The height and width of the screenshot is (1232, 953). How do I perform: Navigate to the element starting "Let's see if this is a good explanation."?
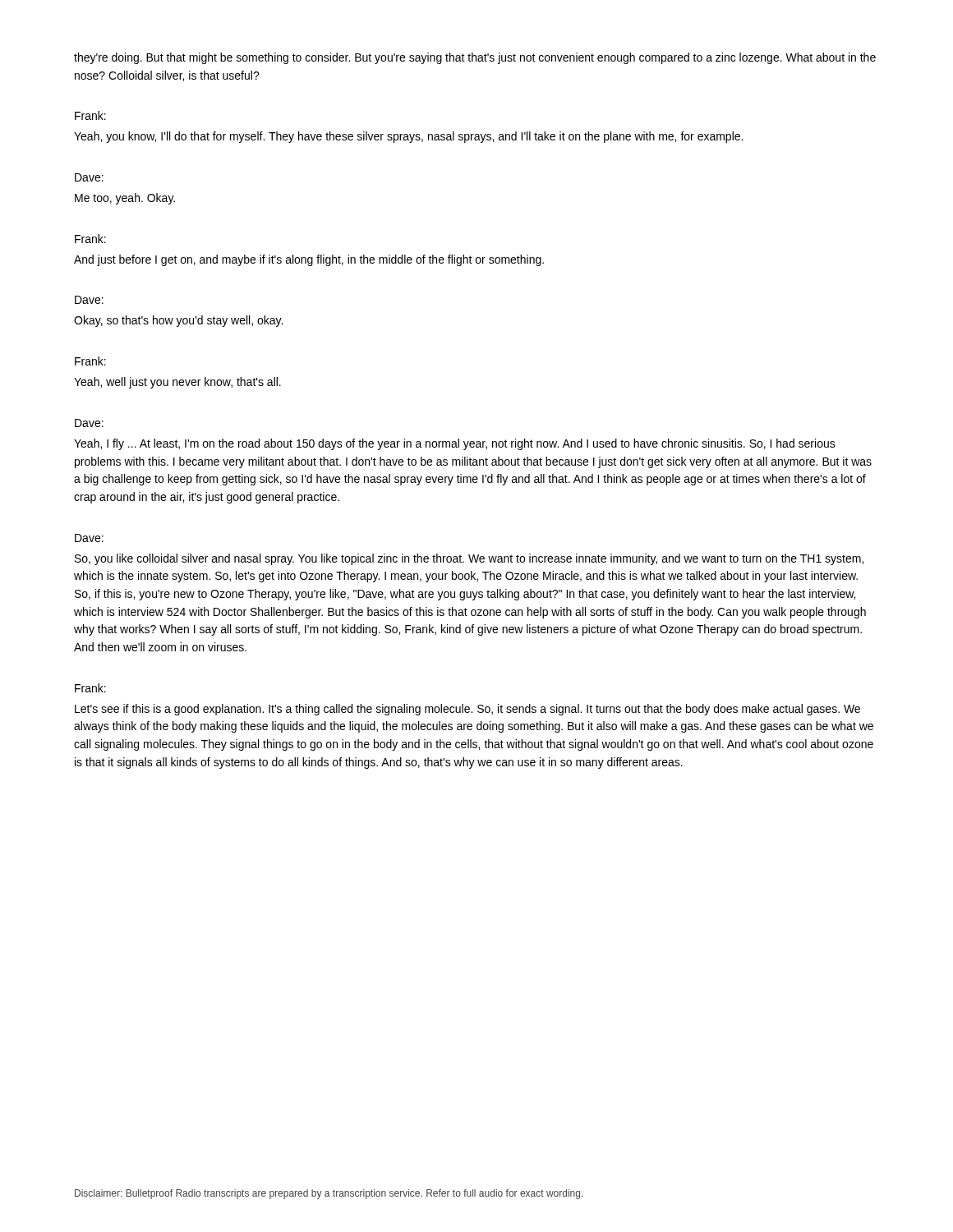pos(474,735)
